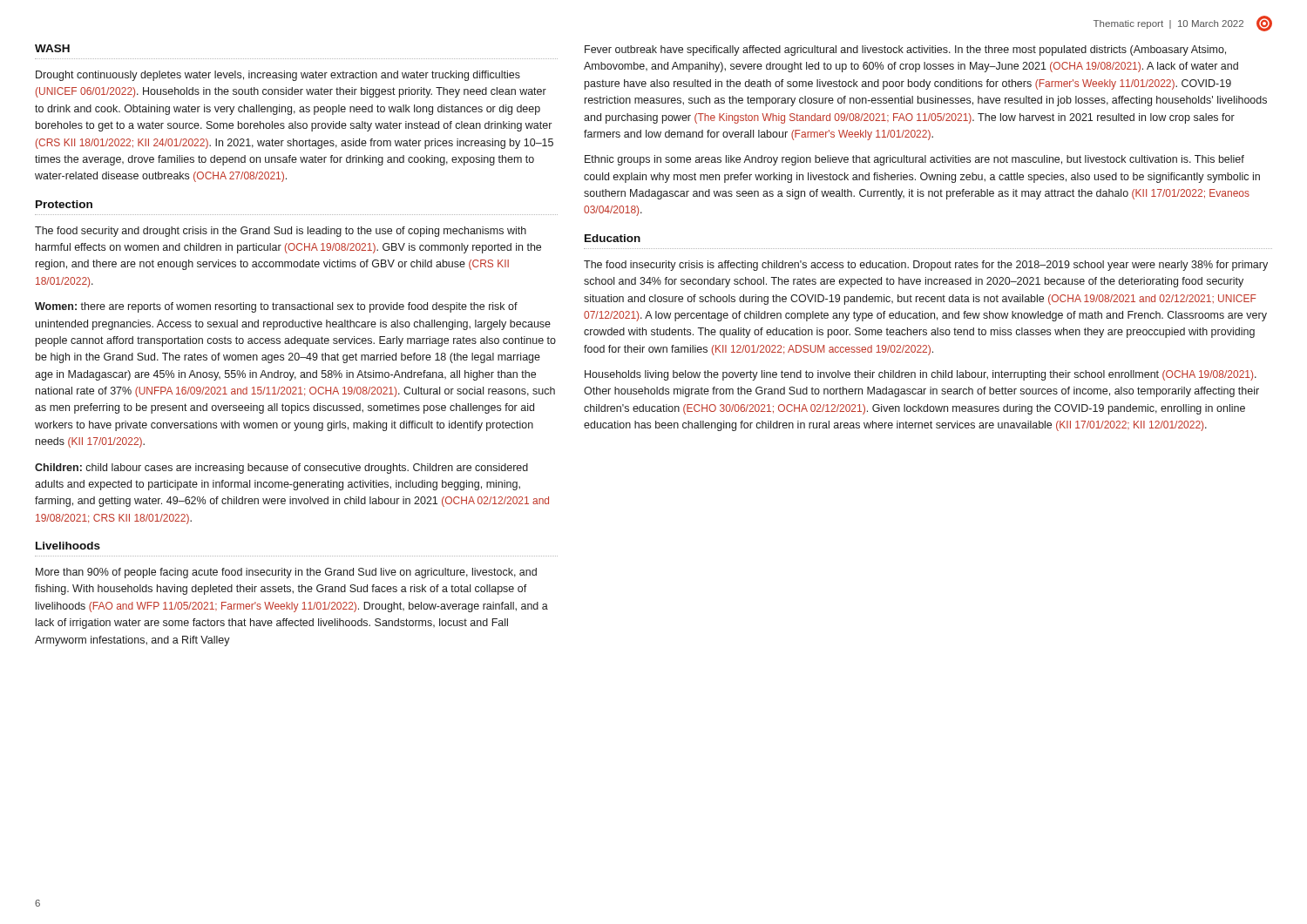Click the passage that begins "Fever outbreak have specifically"
This screenshot has width=1307, height=924.
coord(926,92)
